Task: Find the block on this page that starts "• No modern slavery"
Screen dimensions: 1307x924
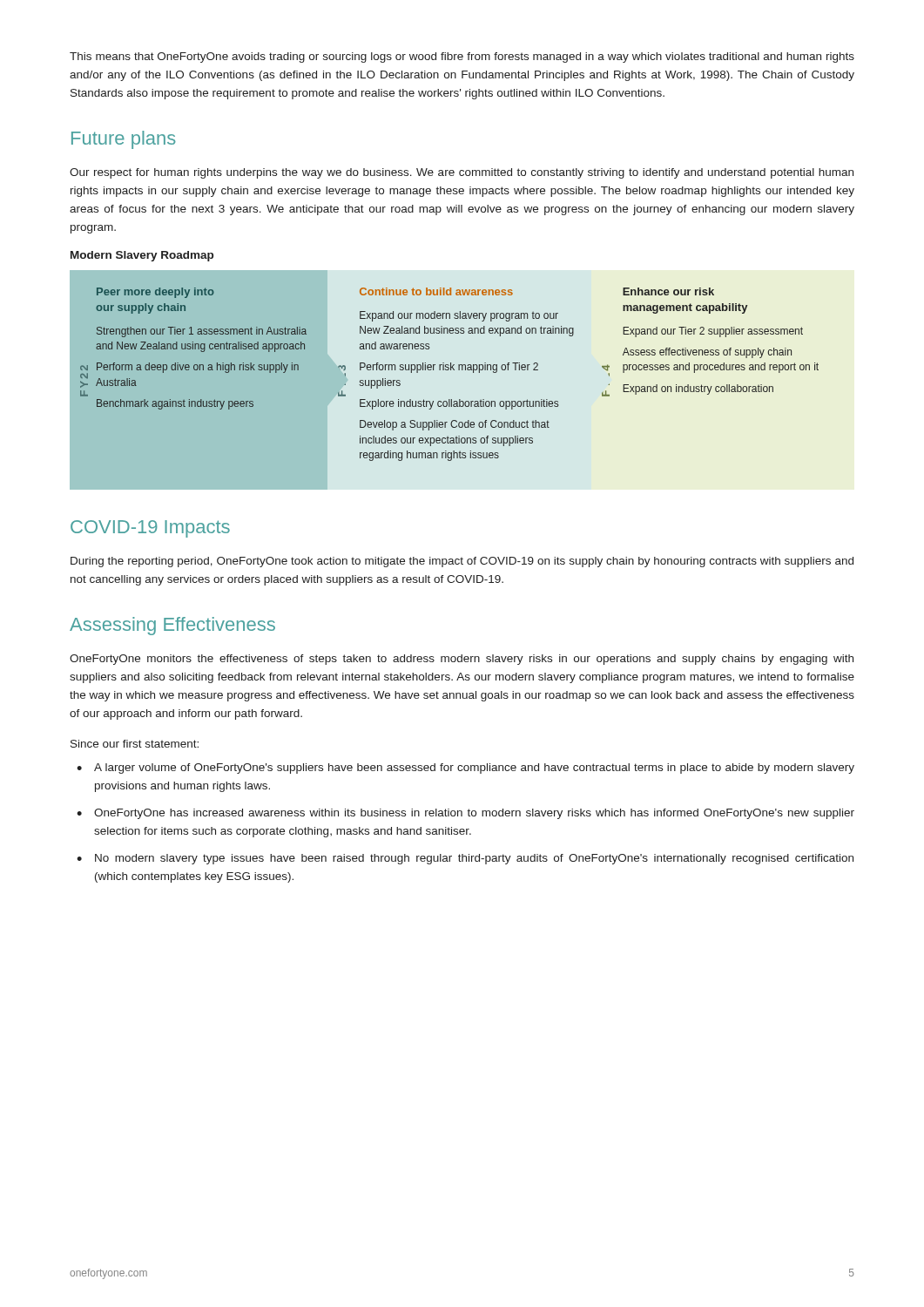Action: pos(465,866)
